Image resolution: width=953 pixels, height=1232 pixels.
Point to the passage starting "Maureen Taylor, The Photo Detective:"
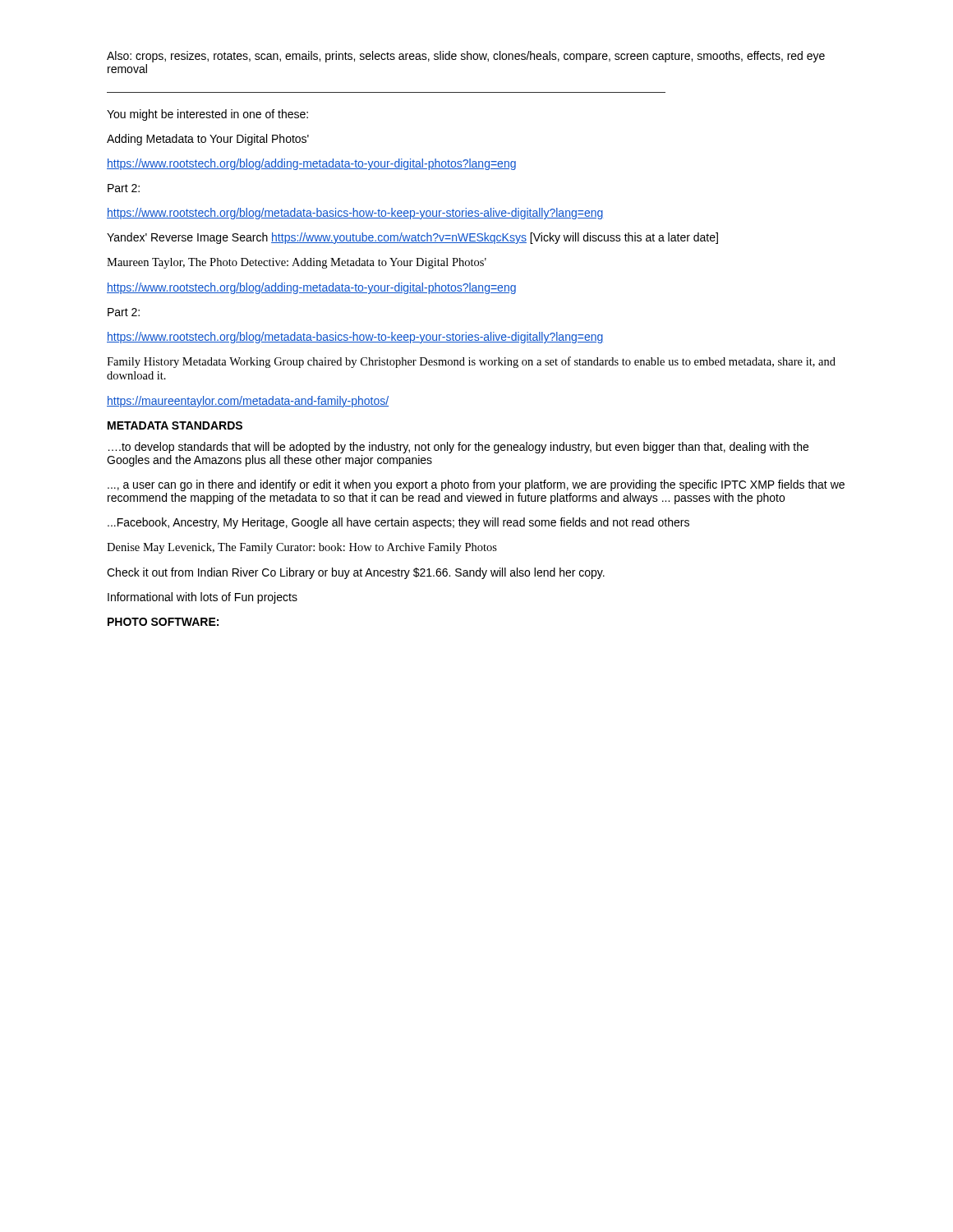(x=297, y=262)
